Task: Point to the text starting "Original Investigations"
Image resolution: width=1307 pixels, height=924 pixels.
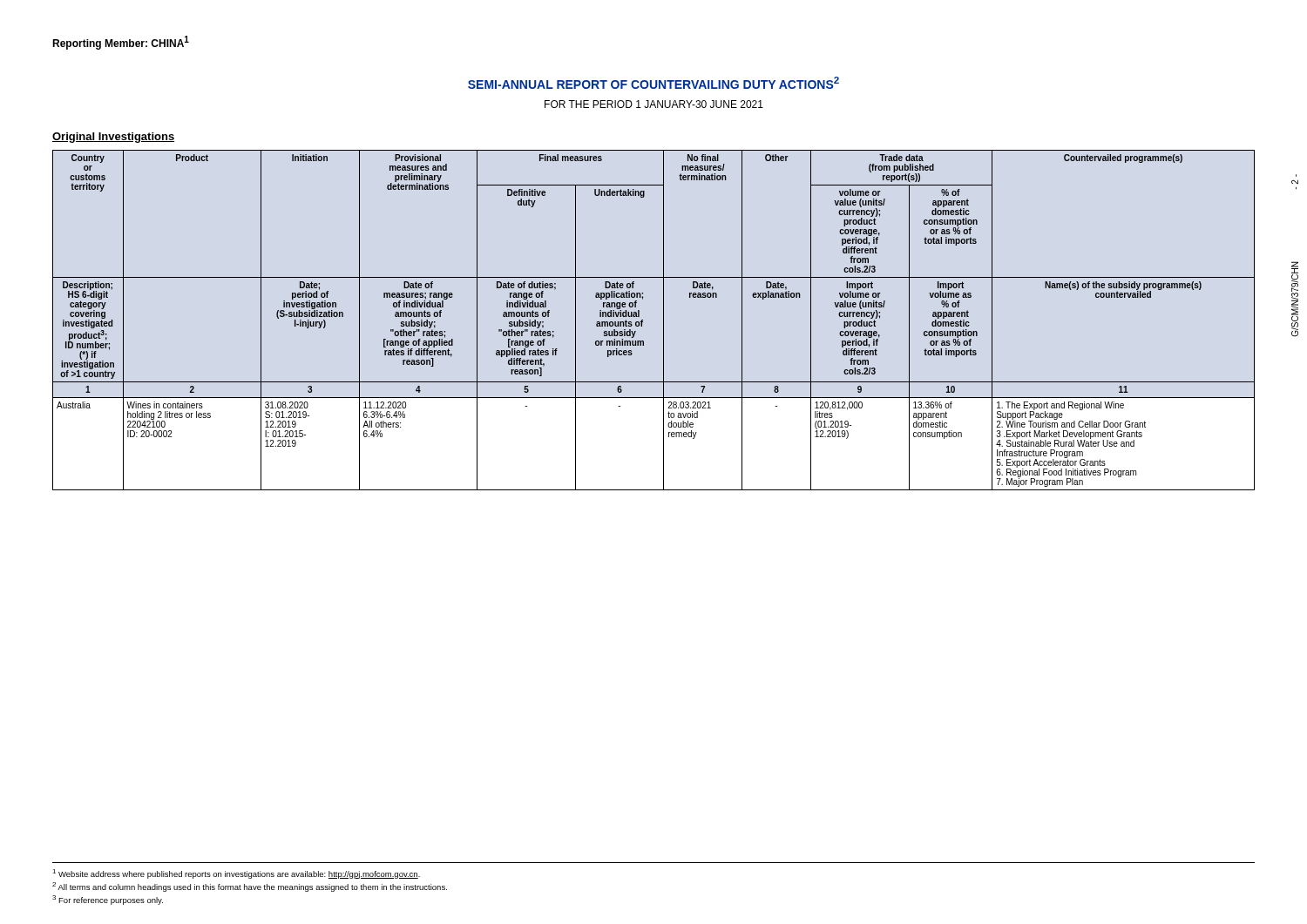Action: click(x=113, y=136)
